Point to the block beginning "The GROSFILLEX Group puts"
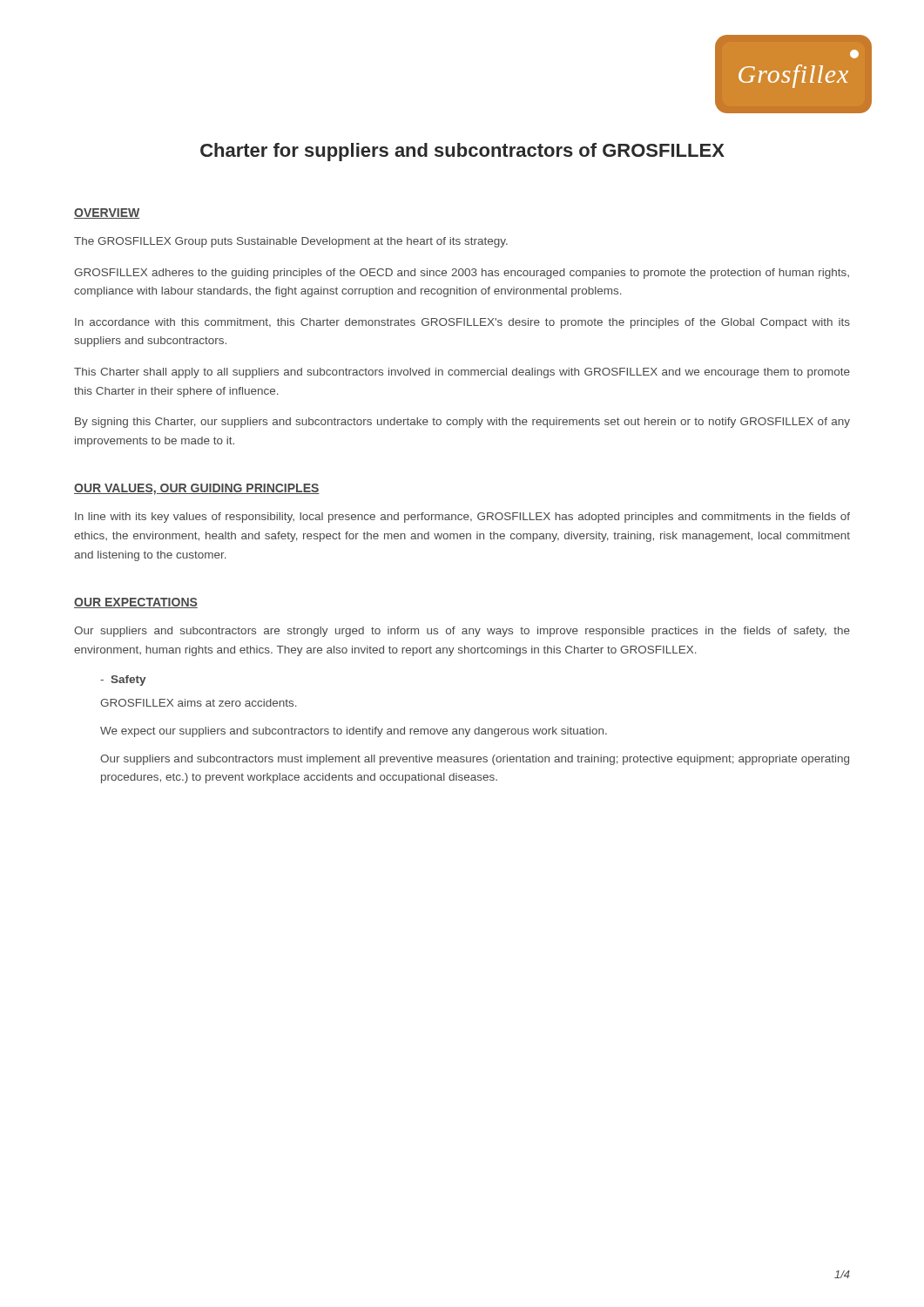This screenshot has width=924, height=1307. tap(291, 241)
